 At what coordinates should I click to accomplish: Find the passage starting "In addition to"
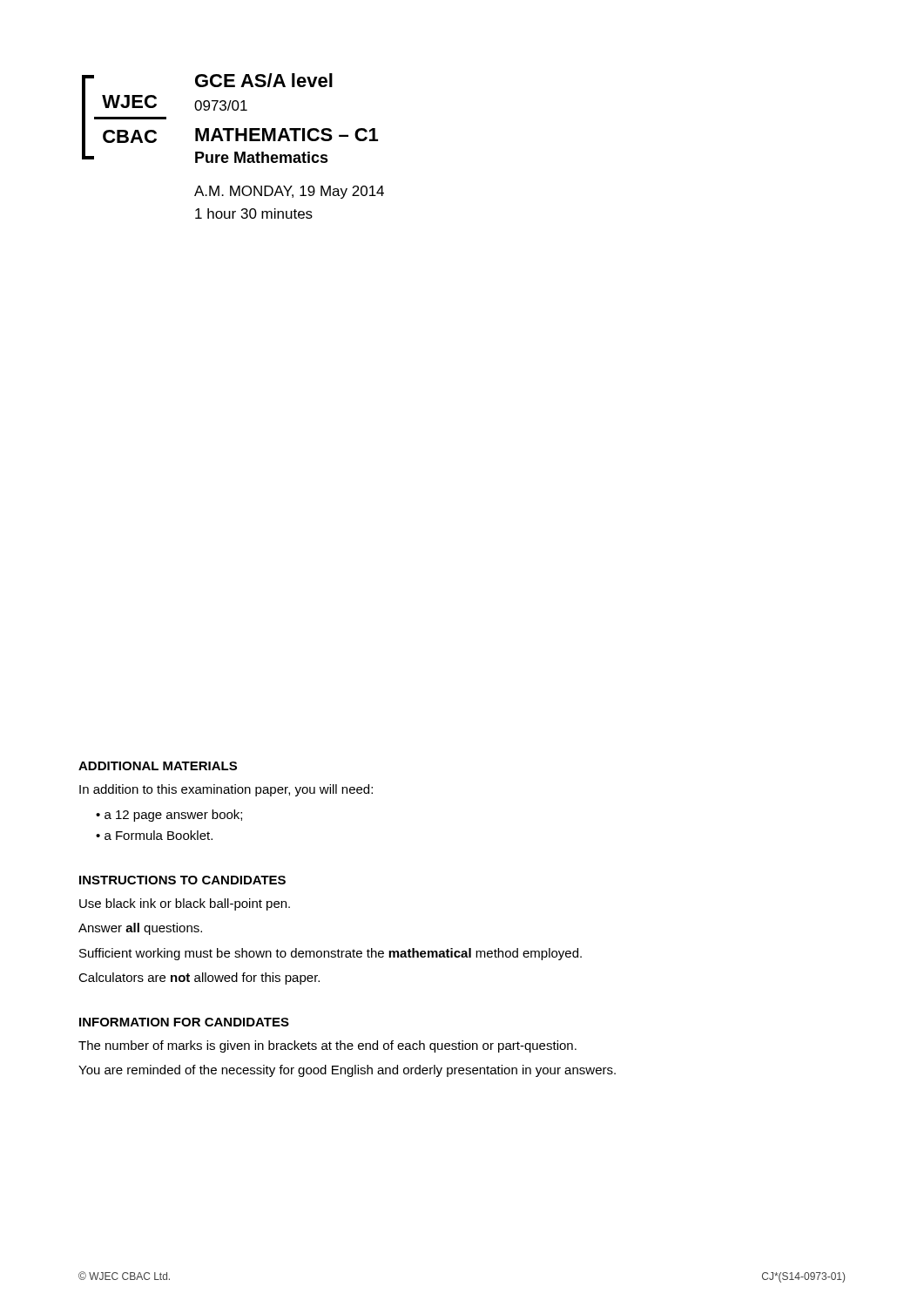(x=226, y=789)
